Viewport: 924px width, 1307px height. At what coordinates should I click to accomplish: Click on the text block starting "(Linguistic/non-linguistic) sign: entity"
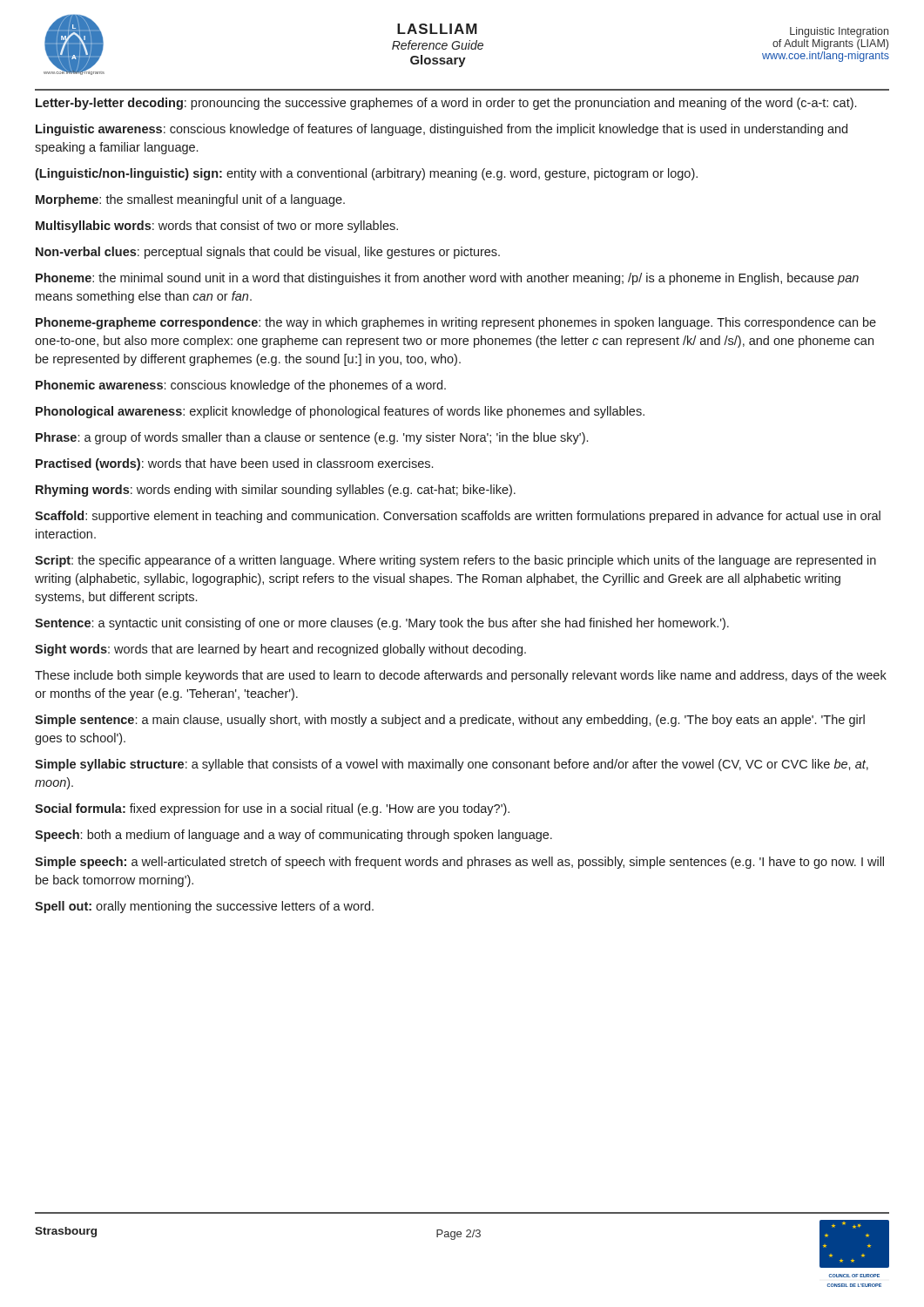(367, 173)
